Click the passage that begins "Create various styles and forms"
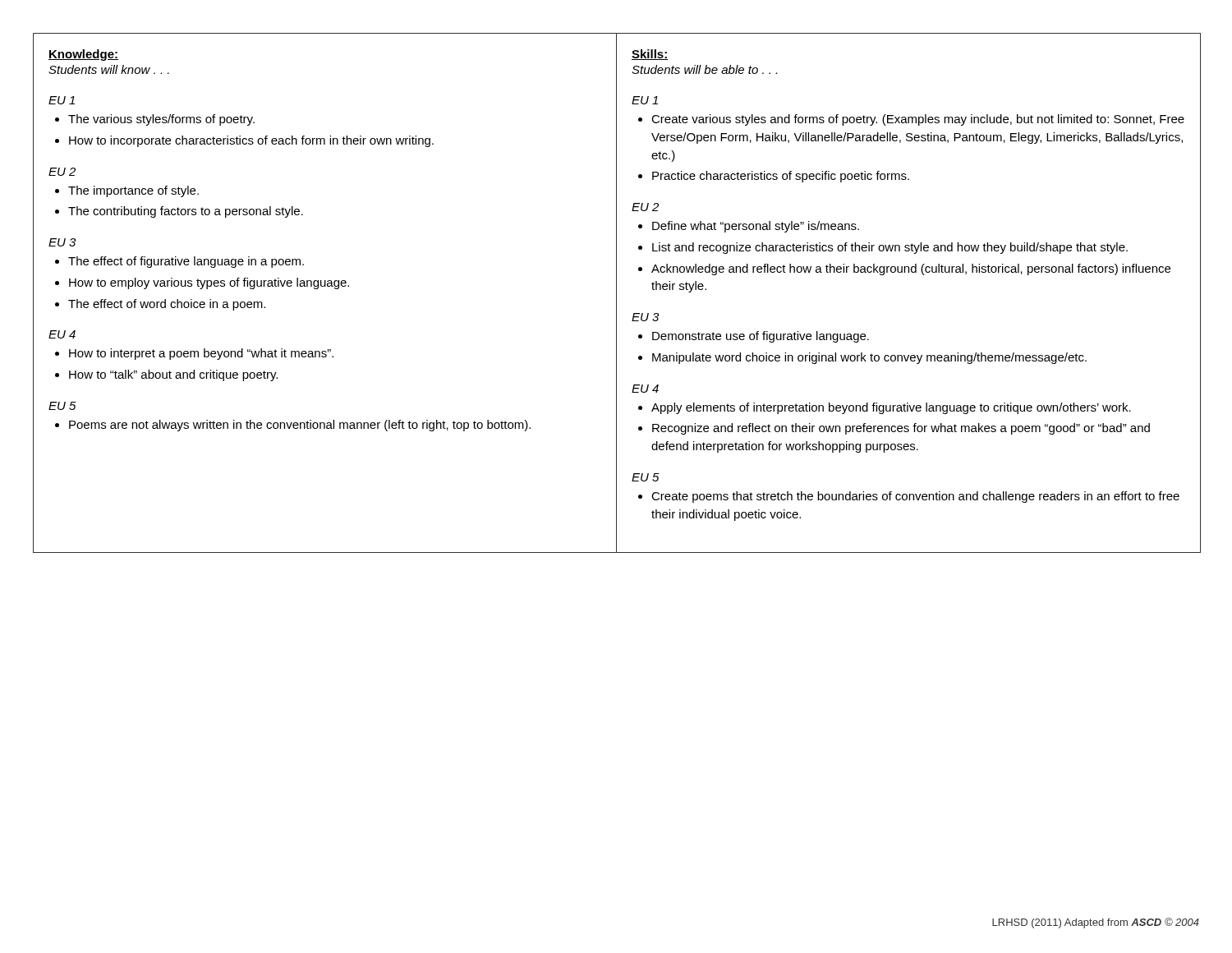This screenshot has width=1232, height=953. point(918,137)
